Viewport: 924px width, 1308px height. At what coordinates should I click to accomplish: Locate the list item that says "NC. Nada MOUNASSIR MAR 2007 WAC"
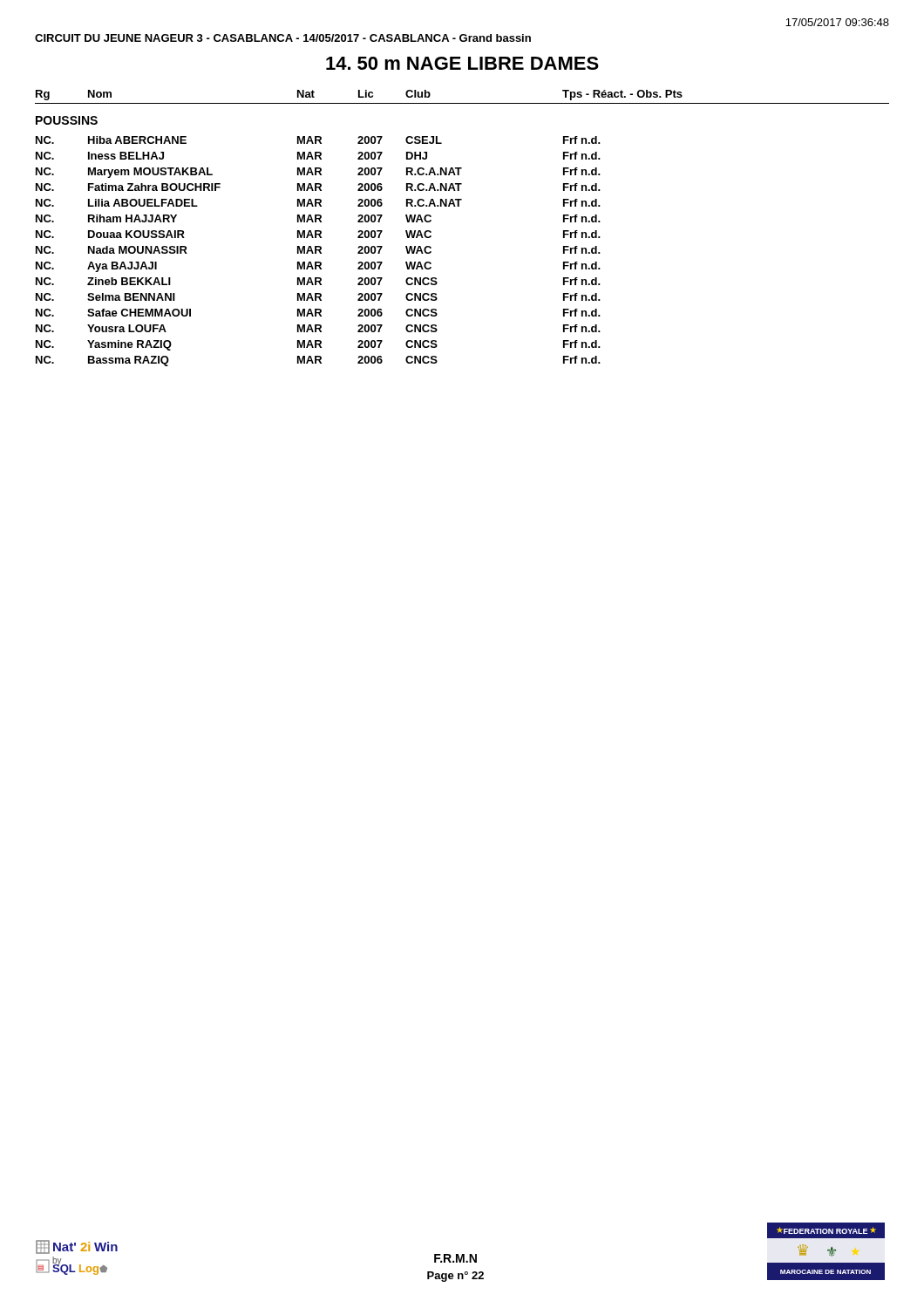point(318,250)
